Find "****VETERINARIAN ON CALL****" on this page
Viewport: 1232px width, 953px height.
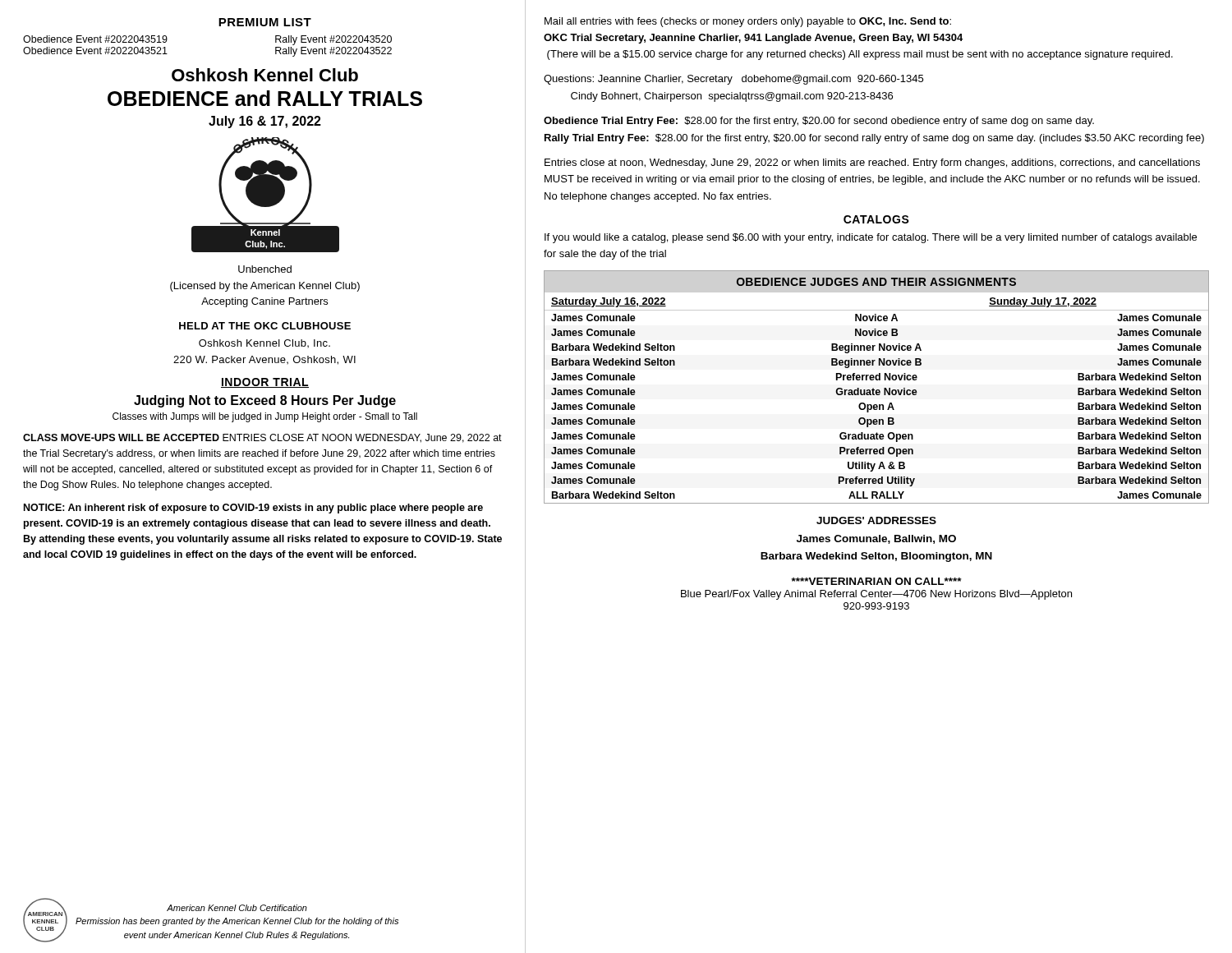point(876,581)
